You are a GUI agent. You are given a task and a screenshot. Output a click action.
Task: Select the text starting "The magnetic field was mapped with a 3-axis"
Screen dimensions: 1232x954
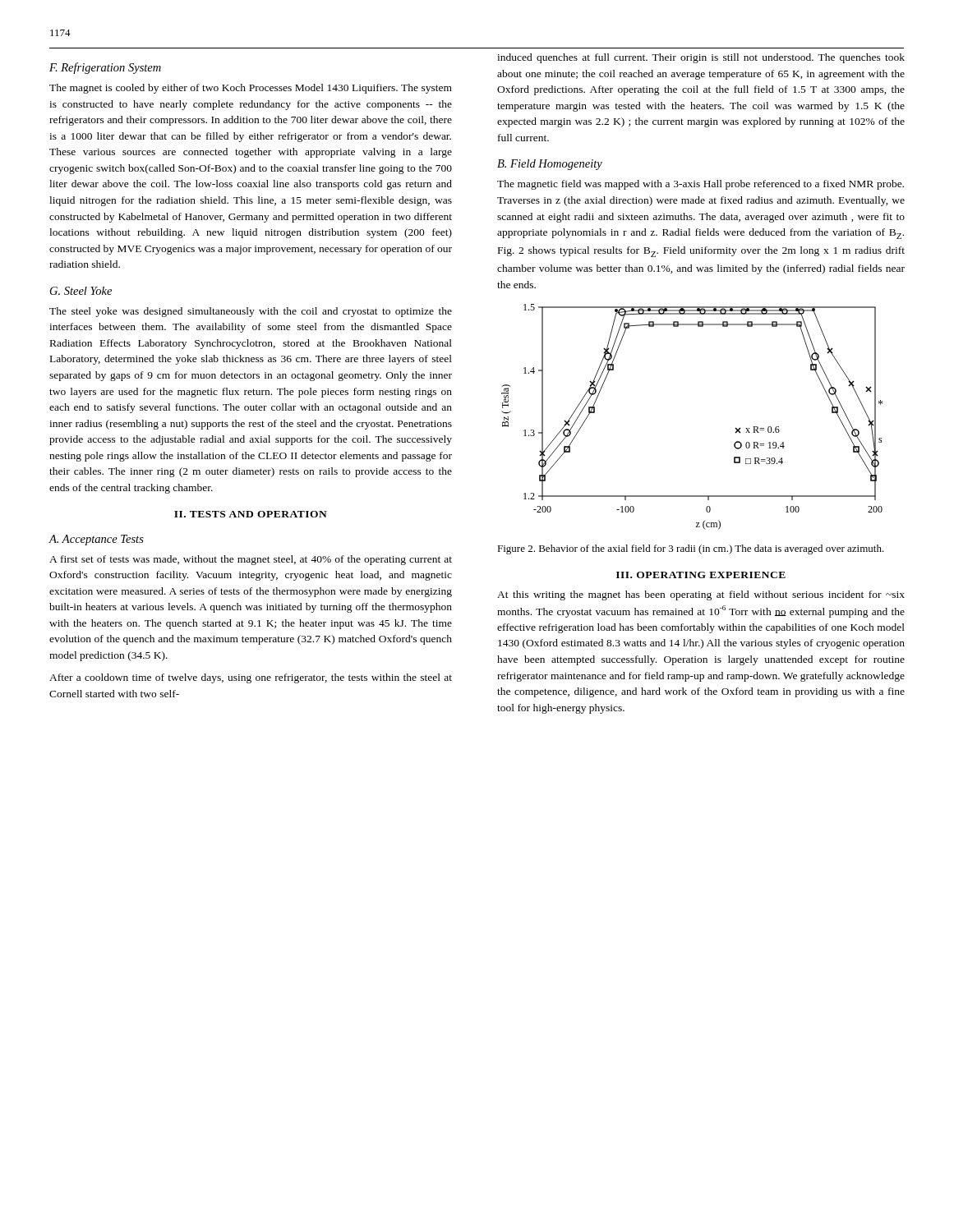701,234
